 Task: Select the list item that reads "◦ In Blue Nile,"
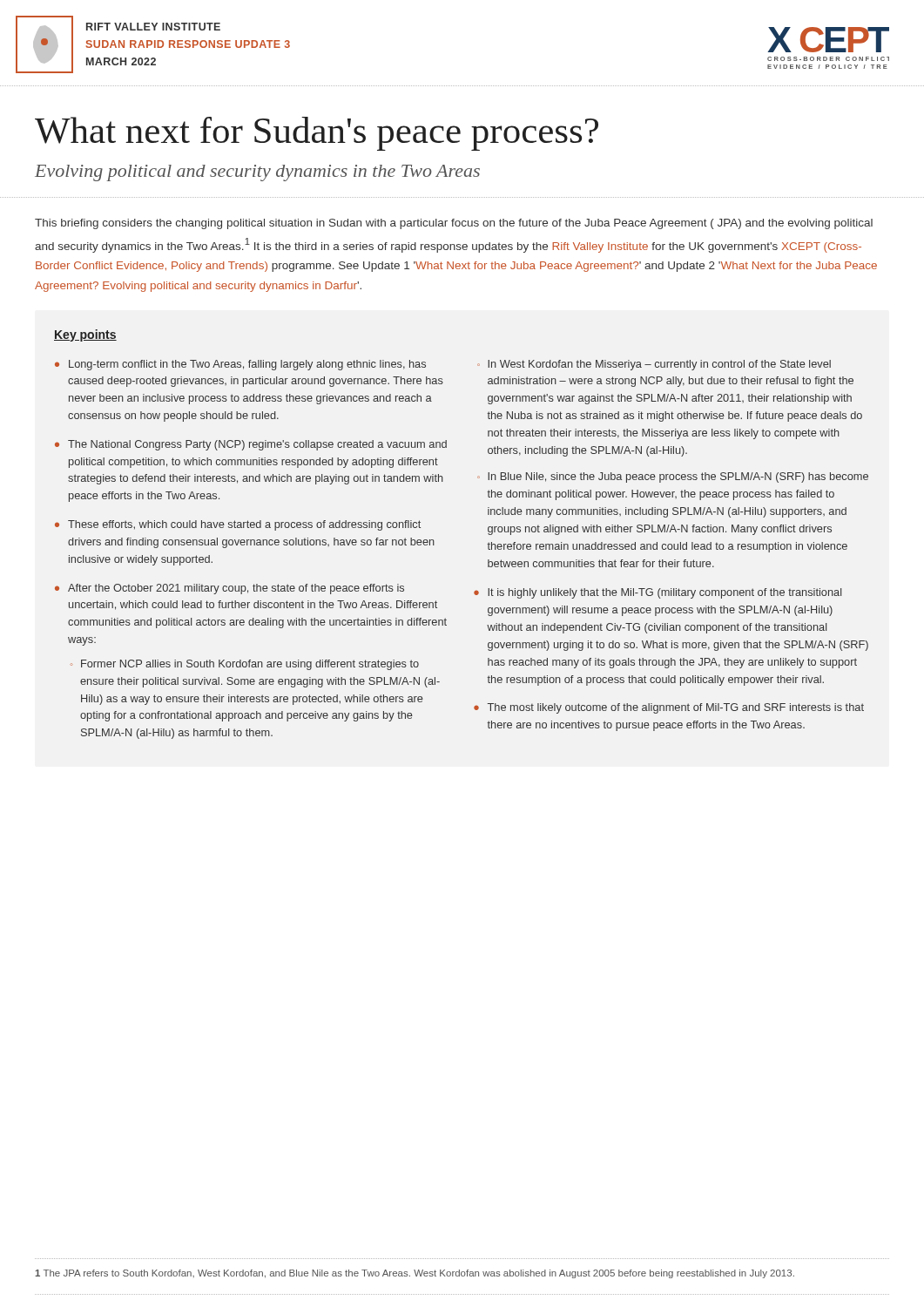[x=673, y=520]
